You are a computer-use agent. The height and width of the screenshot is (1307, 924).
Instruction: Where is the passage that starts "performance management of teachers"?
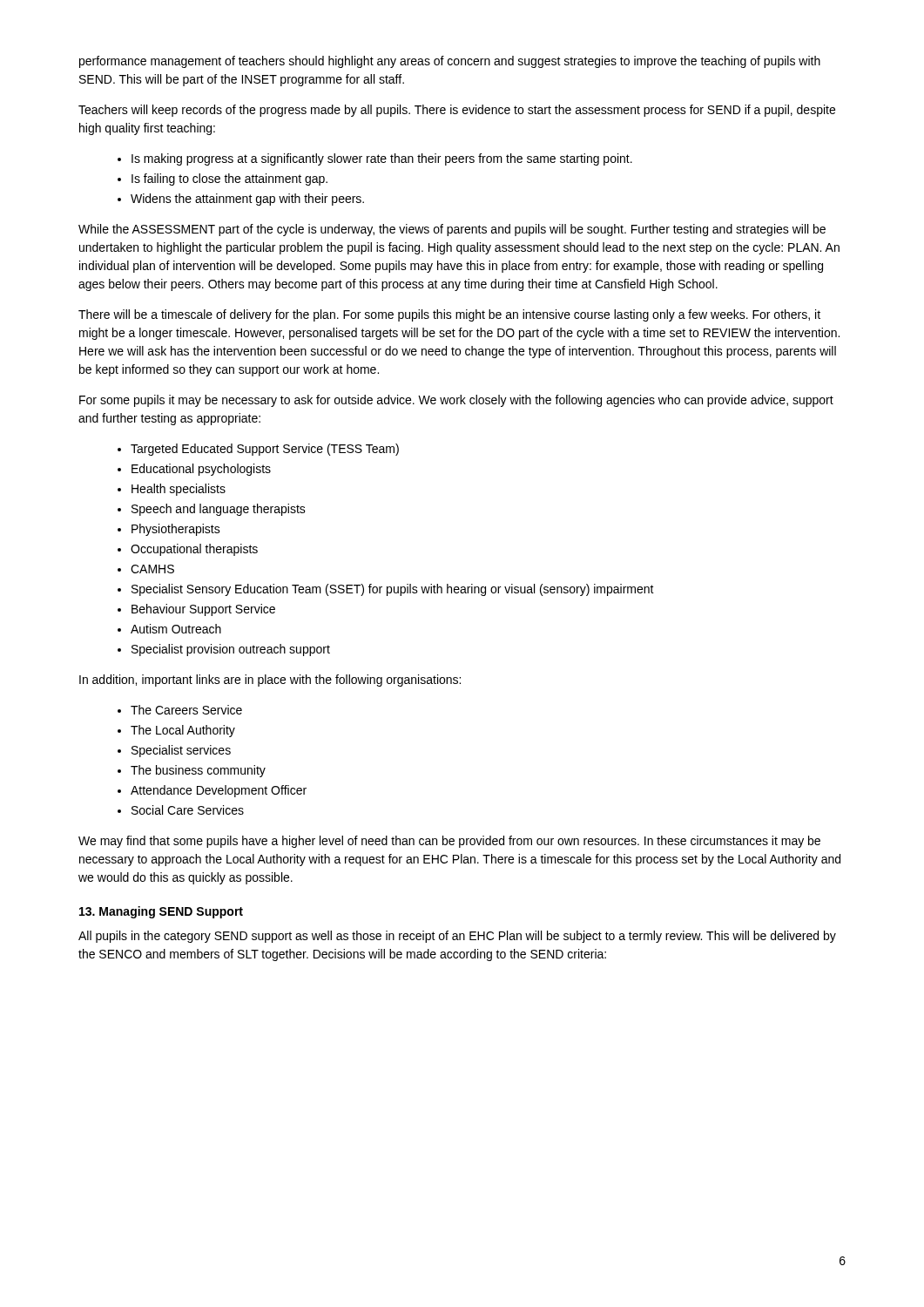pyautogui.click(x=449, y=70)
